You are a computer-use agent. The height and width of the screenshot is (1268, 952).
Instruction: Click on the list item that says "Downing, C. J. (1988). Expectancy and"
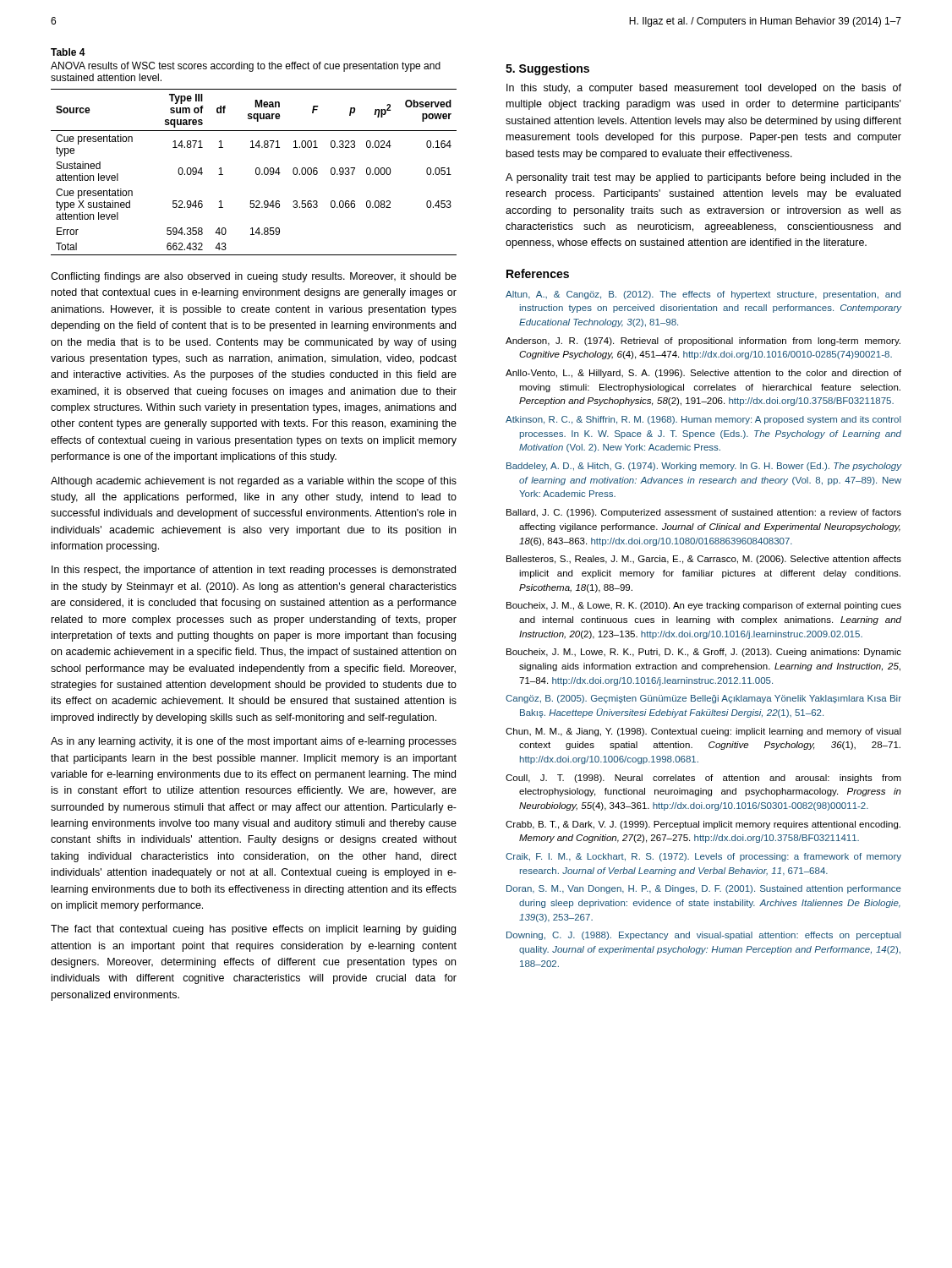click(703, 949)
